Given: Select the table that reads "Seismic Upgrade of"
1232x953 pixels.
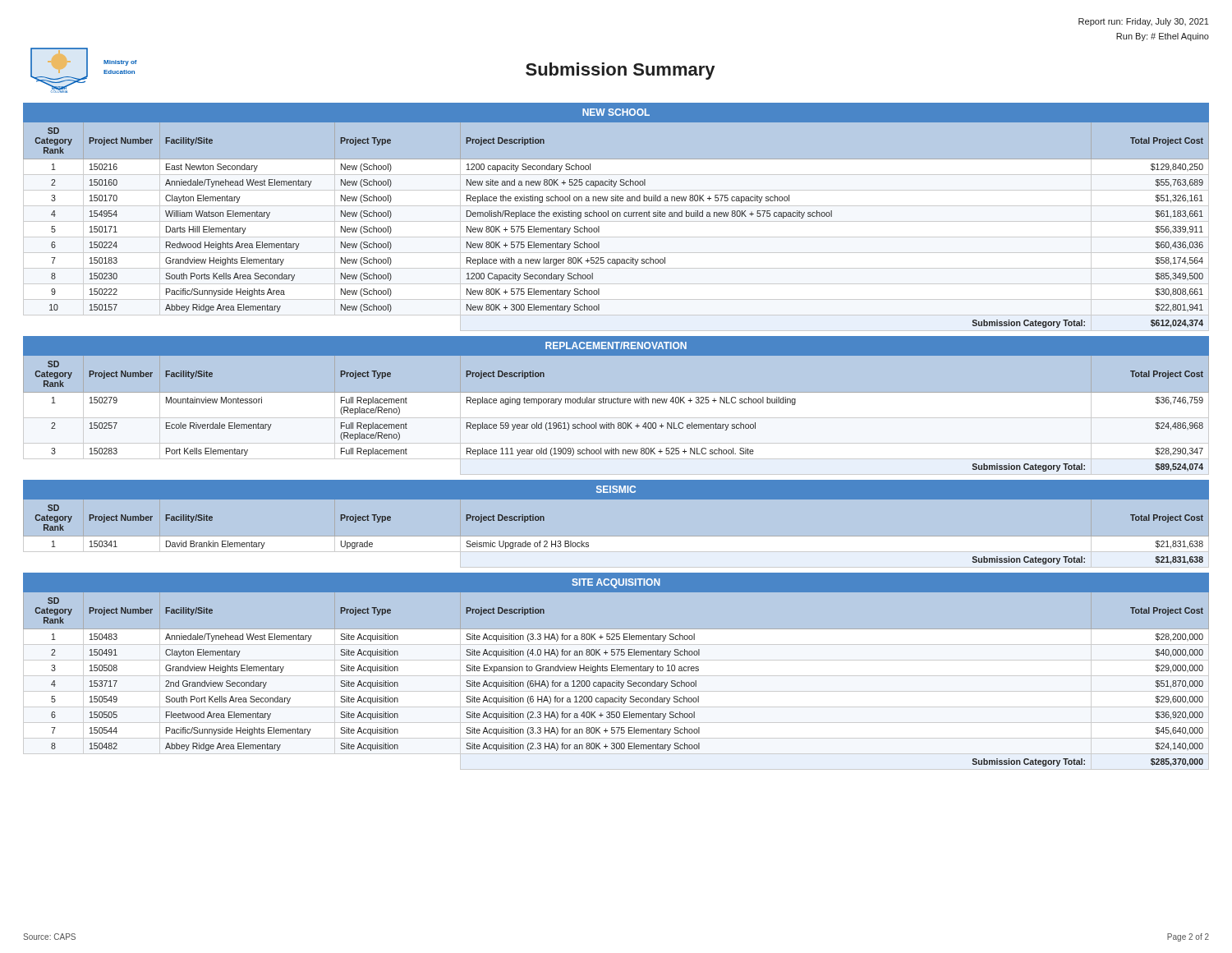Looking at the screenshot, I should coord(616,524).
